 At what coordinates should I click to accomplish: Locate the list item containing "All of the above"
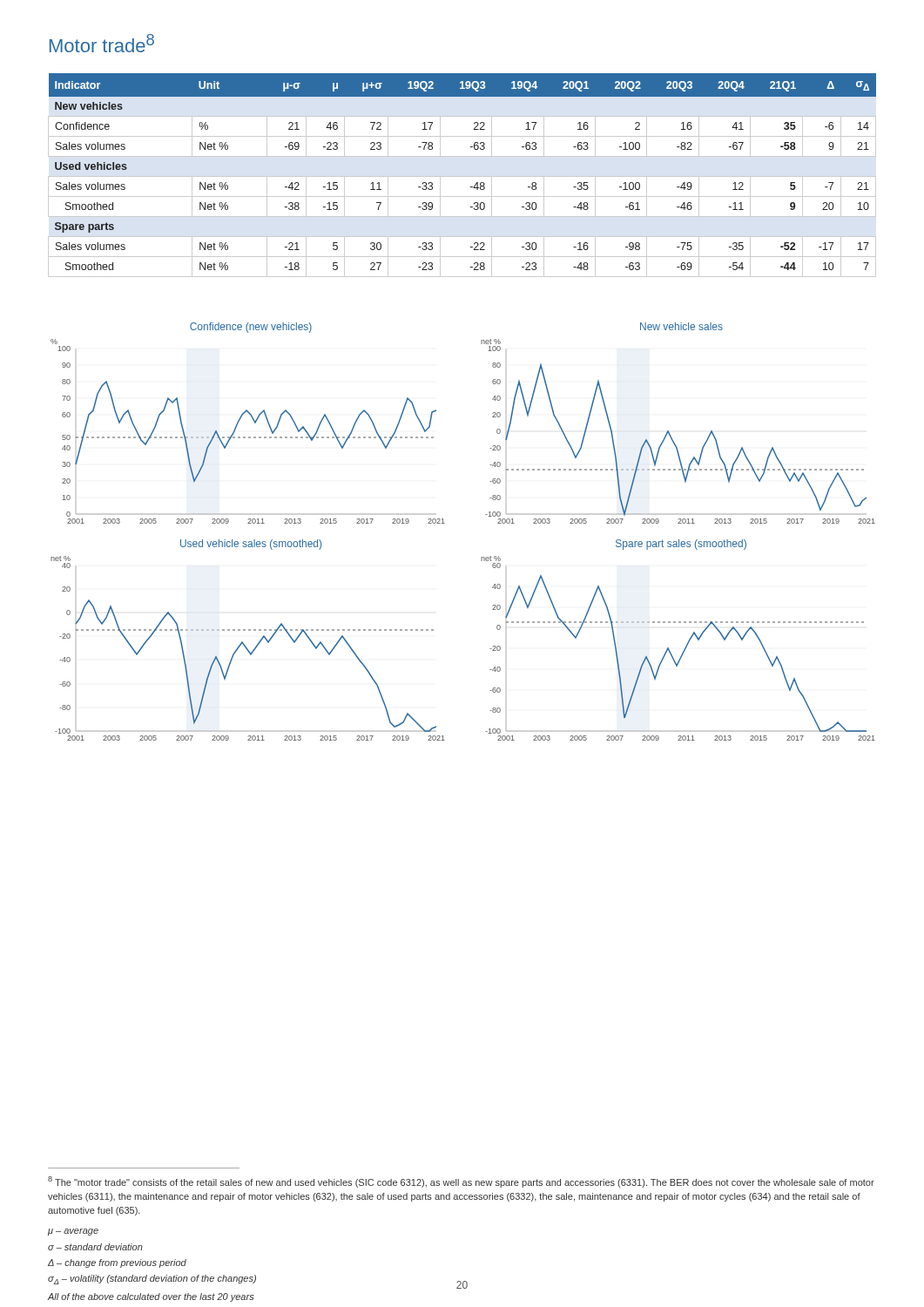point(151,1297)
